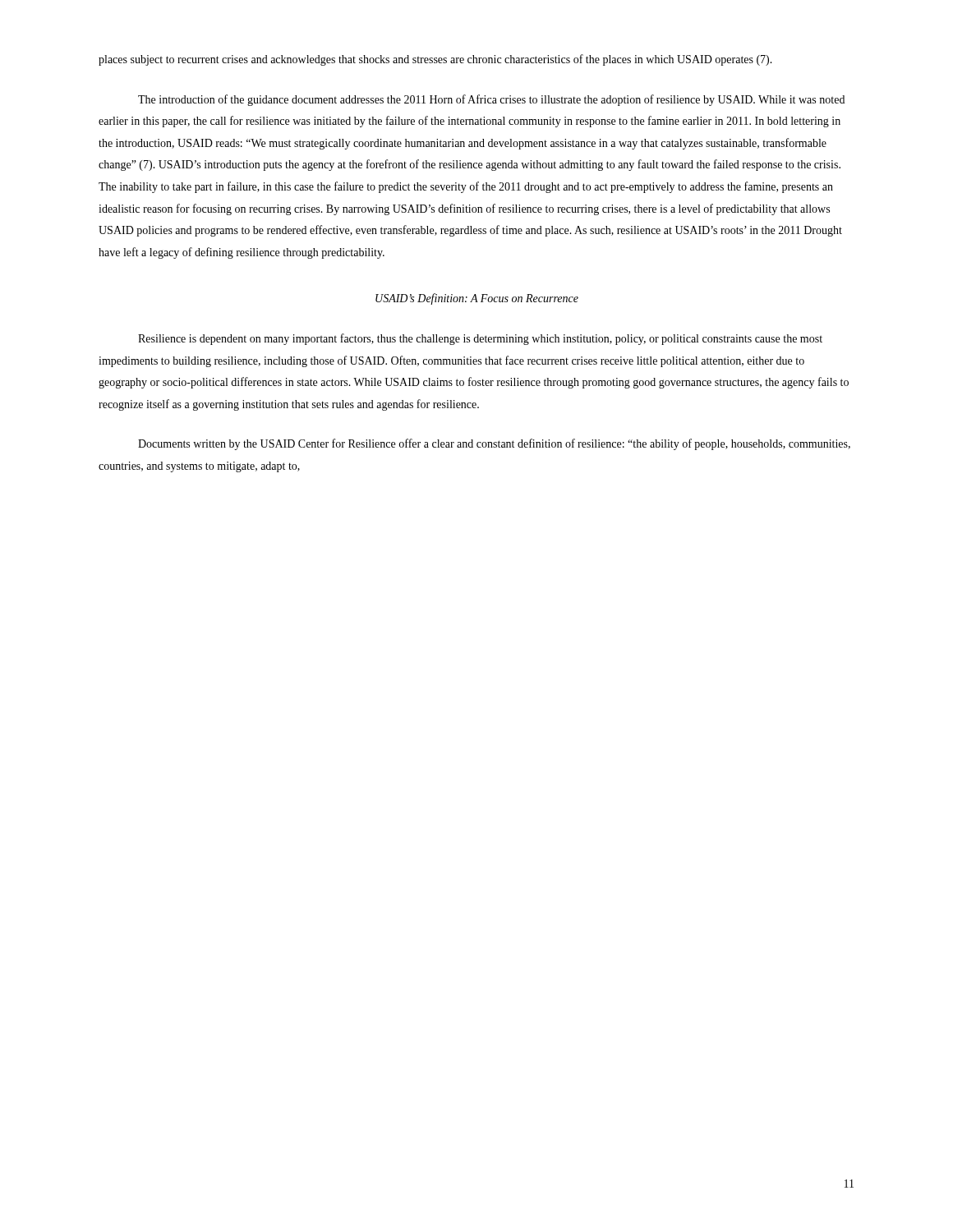
Task: Find the text block with the text "Resilience is dependent"
Action: click(x=476, y=403)
